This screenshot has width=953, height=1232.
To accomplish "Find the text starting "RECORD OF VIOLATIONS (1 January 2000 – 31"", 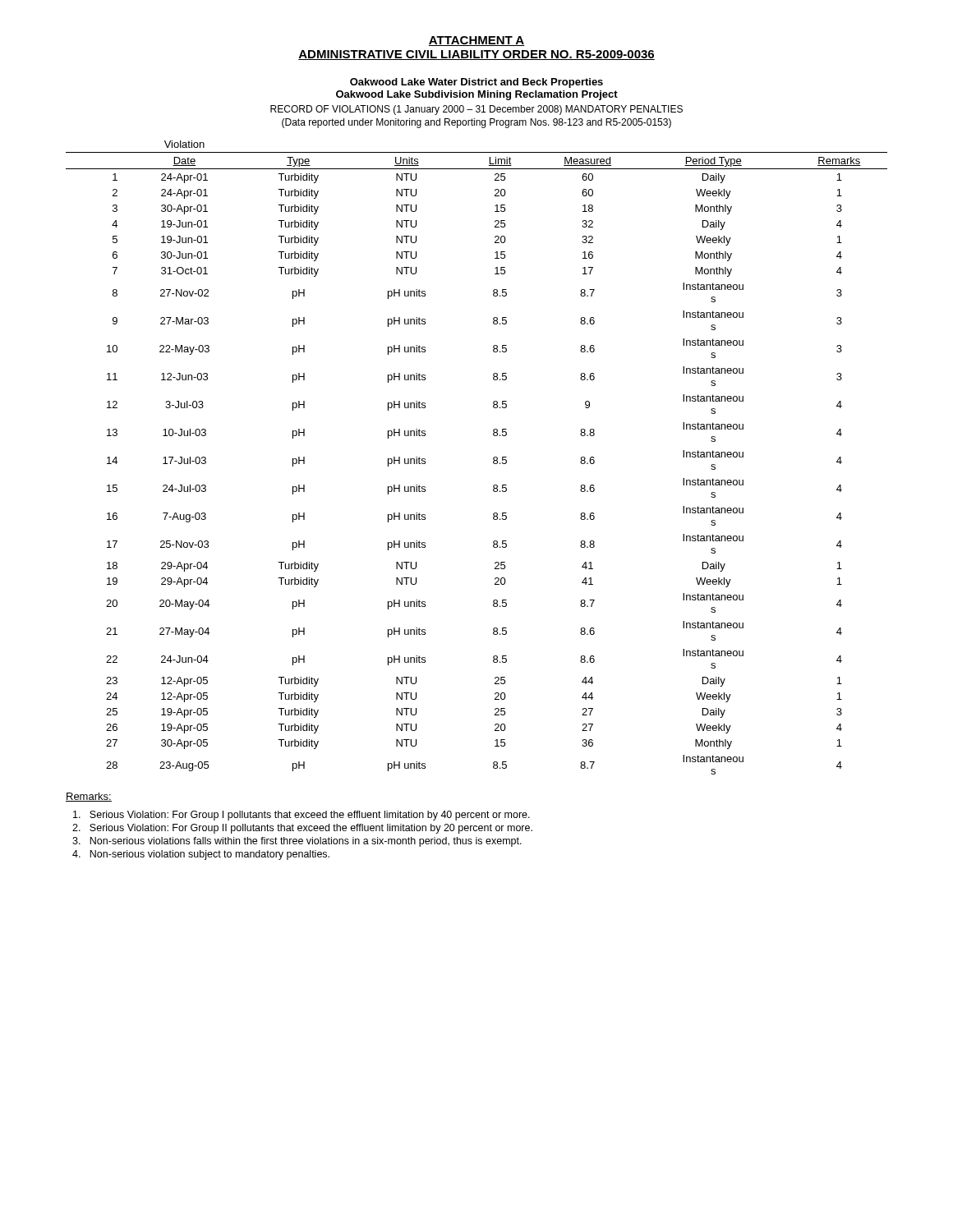I will point(476,116).
